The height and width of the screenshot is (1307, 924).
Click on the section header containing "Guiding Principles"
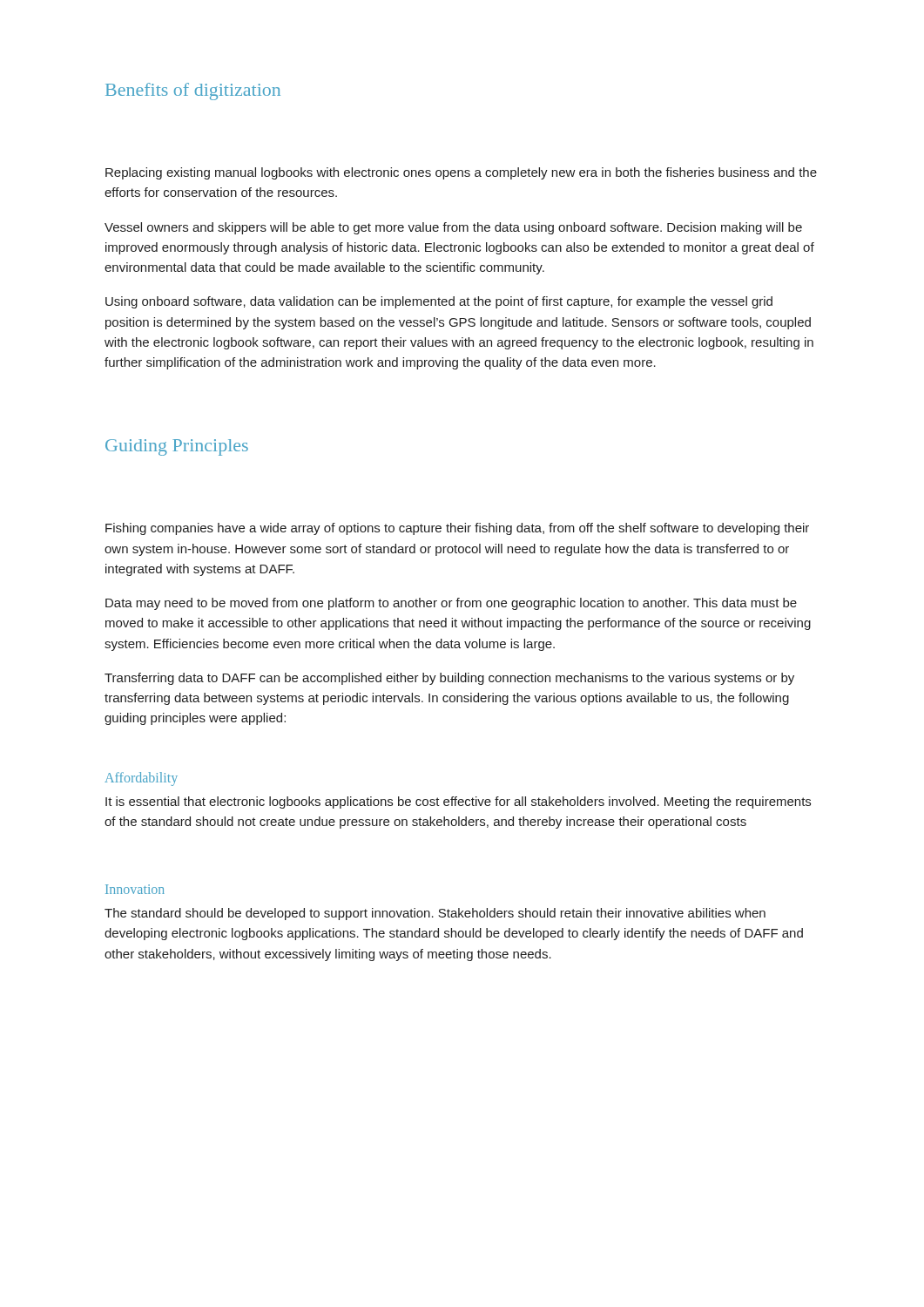click(x=177, y=445)
